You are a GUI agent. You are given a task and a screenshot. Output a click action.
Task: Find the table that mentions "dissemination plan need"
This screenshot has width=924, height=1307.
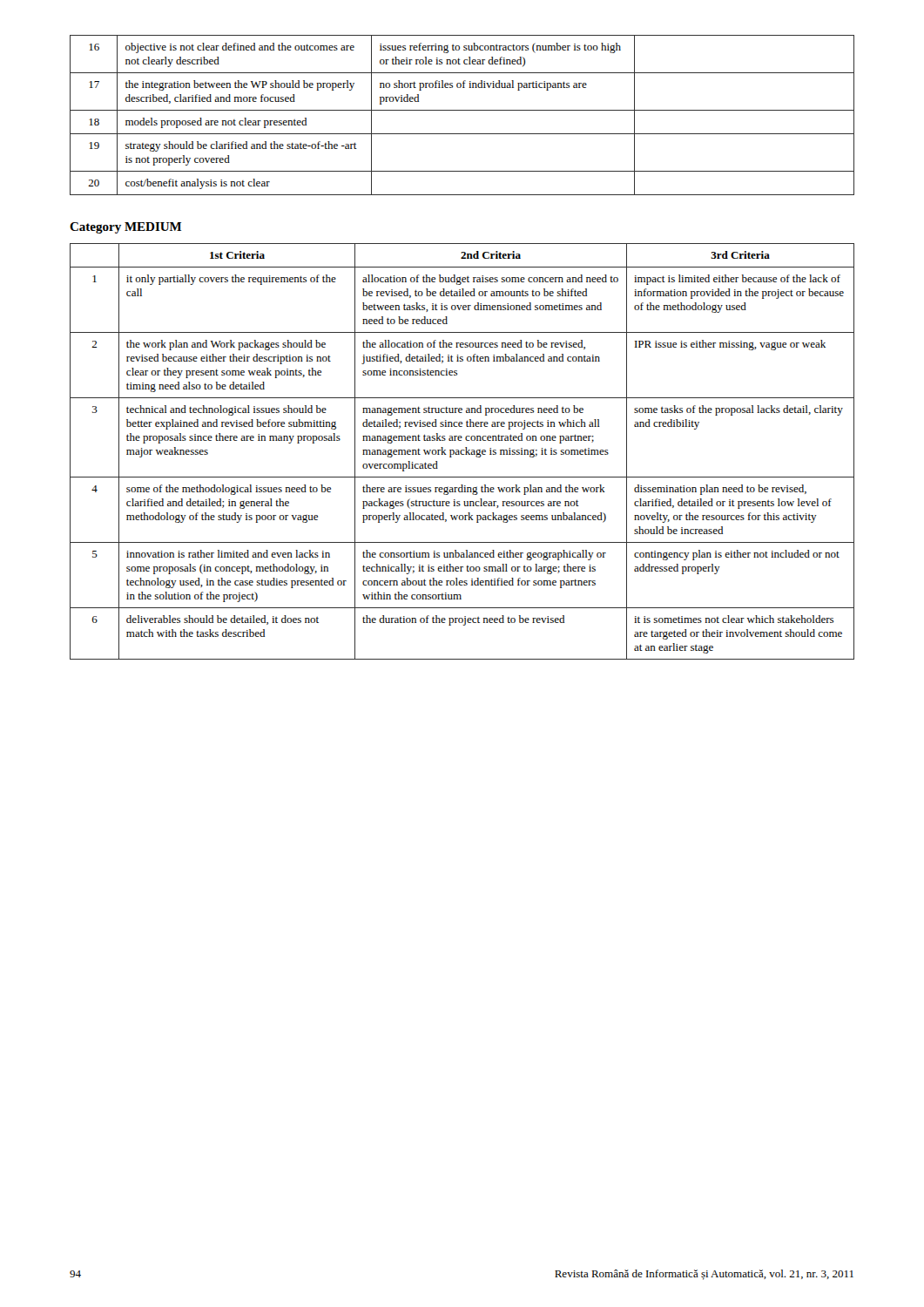462,451
